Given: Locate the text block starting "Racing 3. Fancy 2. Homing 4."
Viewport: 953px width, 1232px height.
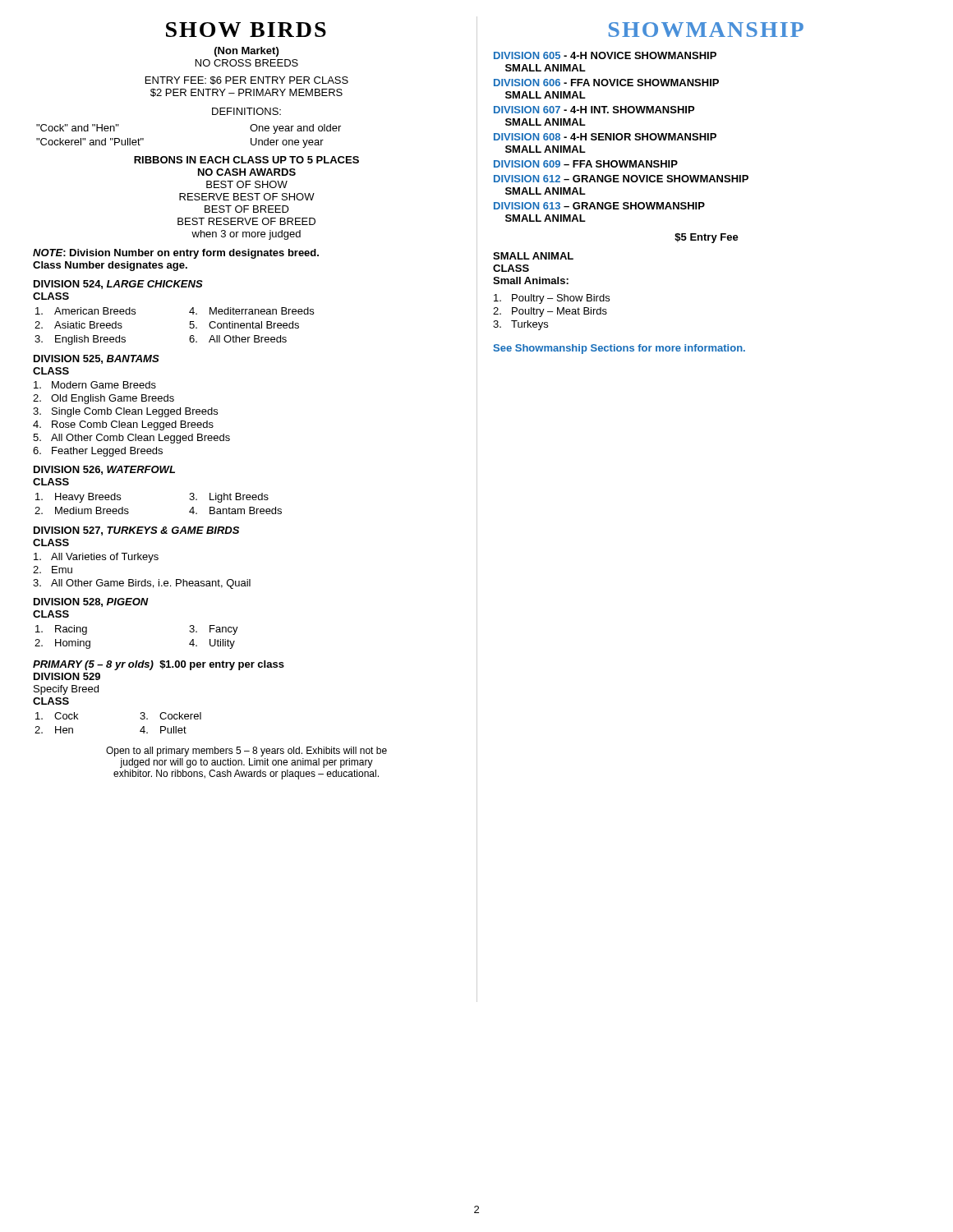Looking at the screenshot, I should [x=246, y=636].
